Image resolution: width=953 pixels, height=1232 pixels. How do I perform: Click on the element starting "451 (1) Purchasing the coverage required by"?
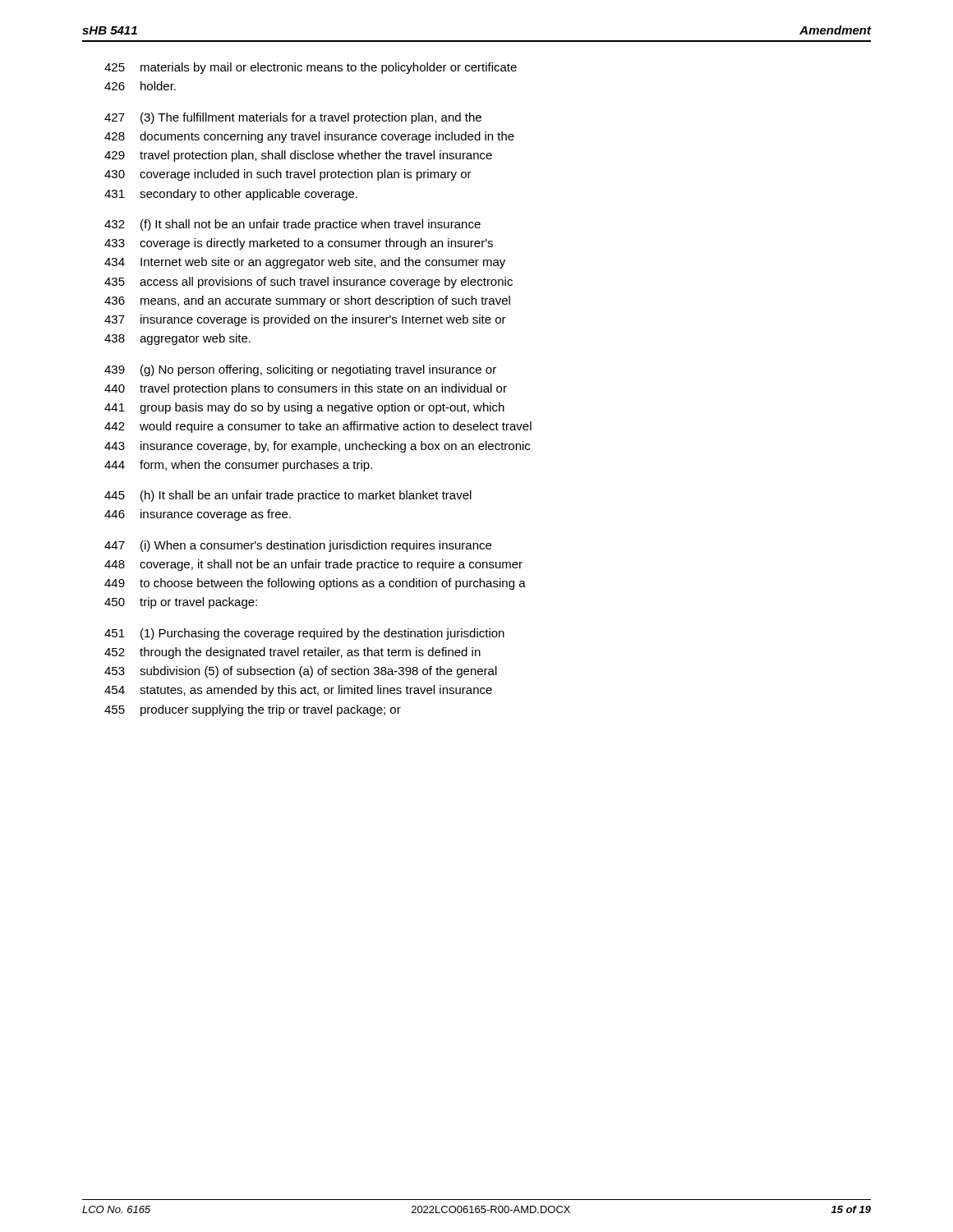pyautogui.click(x=476, y=671)
